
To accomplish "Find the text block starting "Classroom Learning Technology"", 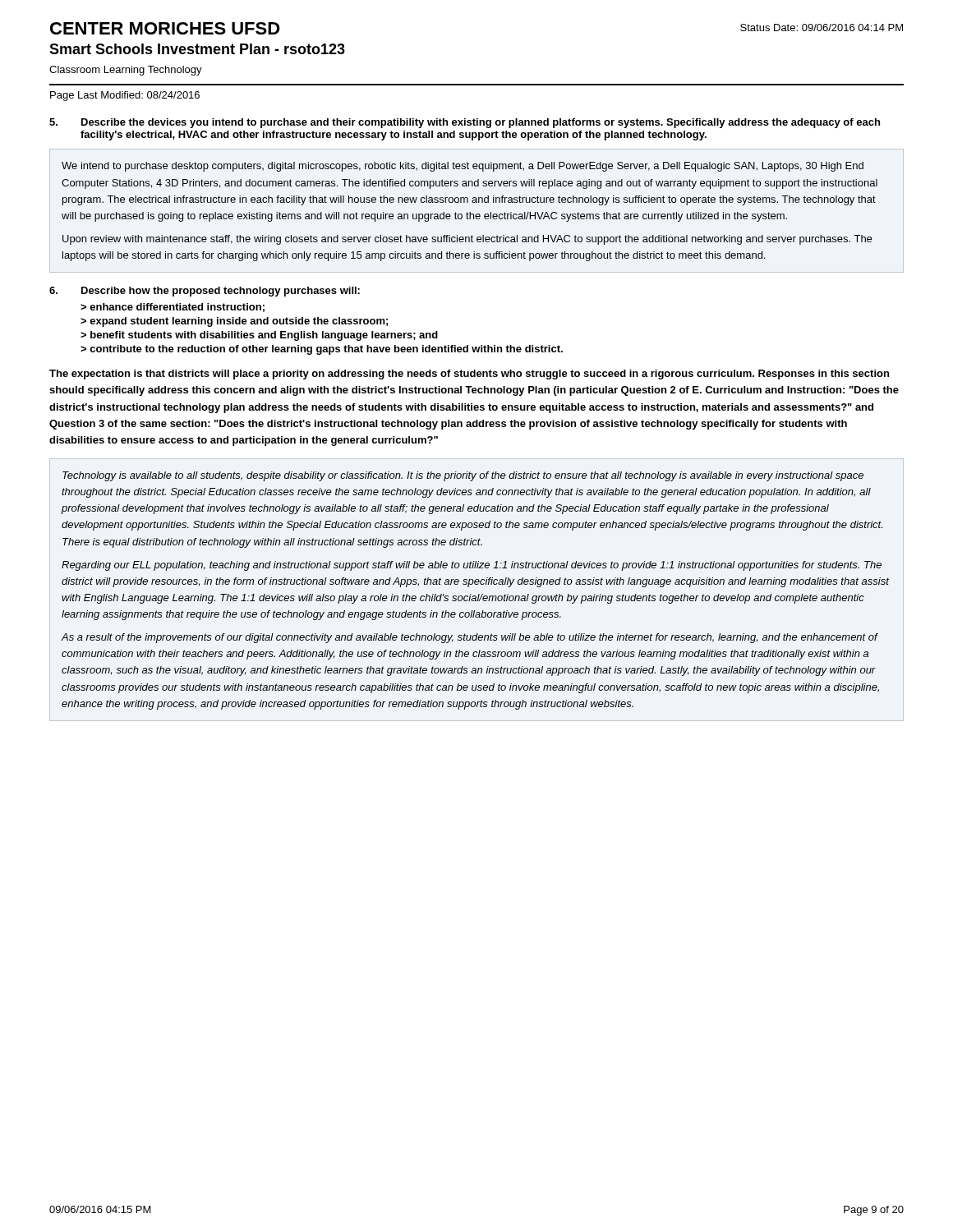I will point(125,70).
